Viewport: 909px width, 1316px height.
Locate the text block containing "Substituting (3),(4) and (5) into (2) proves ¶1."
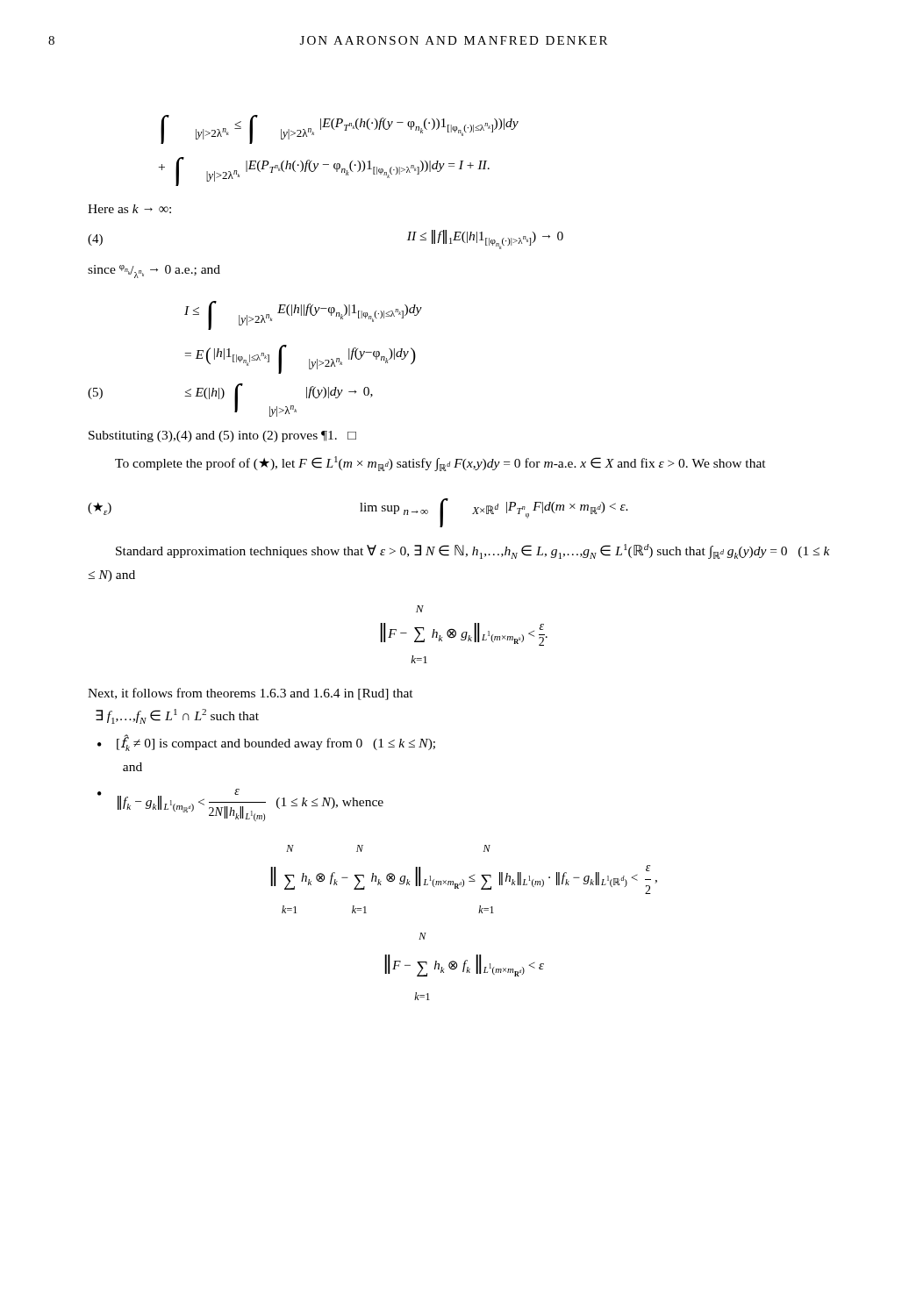tap(222, 434)
